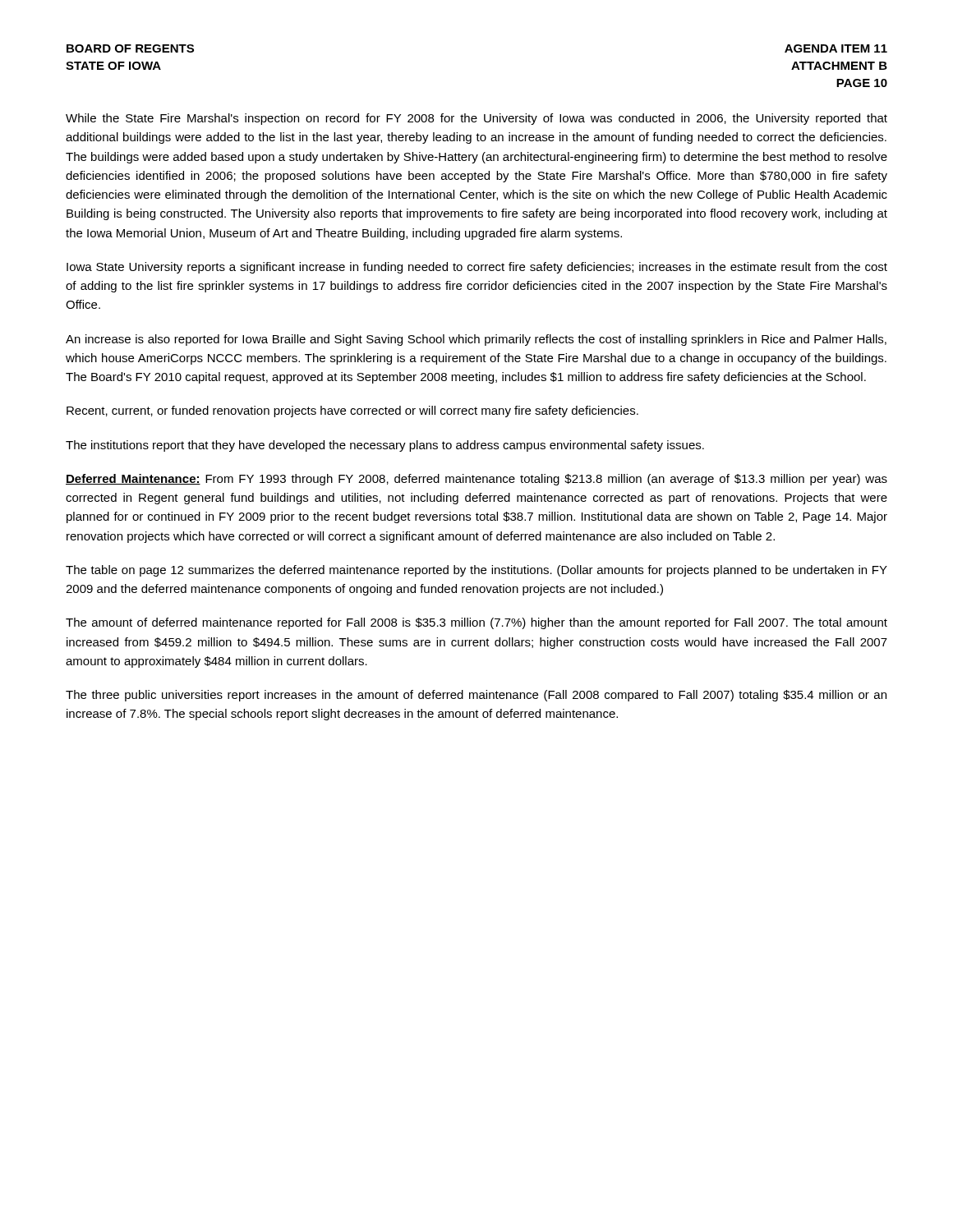Screen dimensions: 1232x953
Task: Click on the text block that says "Recent, current, or funded renovation projects have"
Action: 352,410
